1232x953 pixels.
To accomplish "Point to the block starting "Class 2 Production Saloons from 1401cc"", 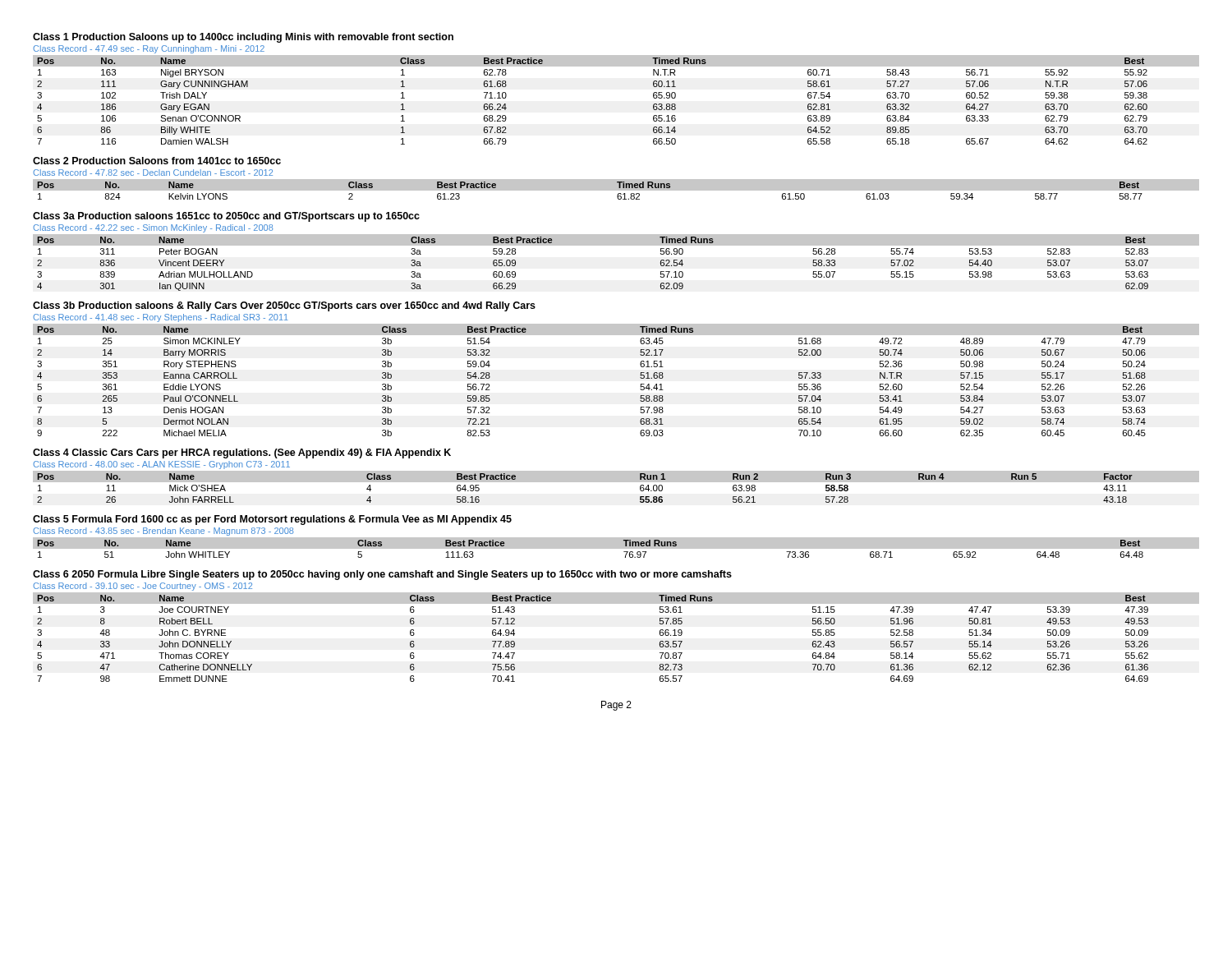I will tap(157, 161).
